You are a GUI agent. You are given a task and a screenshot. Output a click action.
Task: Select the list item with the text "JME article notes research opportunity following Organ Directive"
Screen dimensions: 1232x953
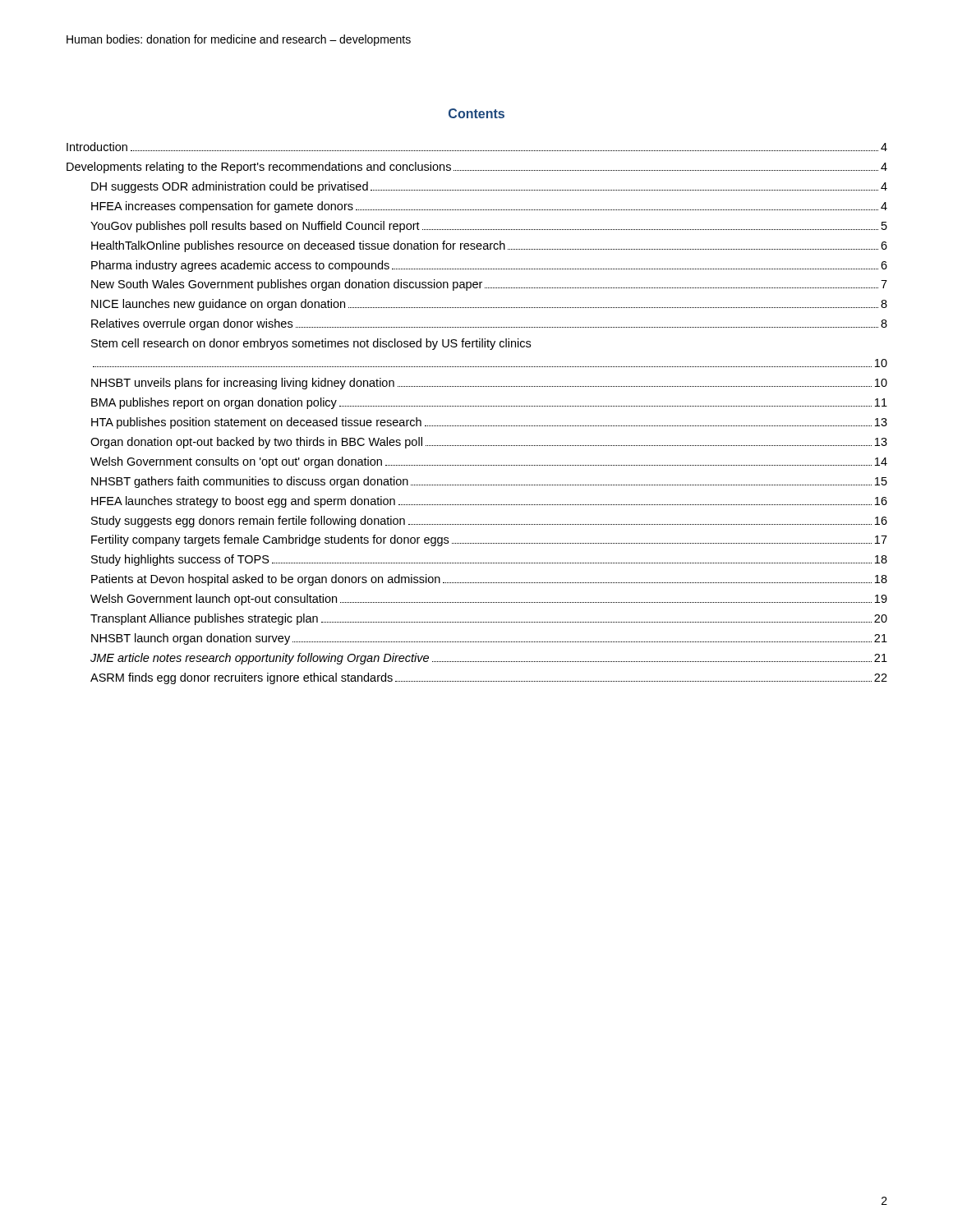pyautogui.click(x=476, y=659)
